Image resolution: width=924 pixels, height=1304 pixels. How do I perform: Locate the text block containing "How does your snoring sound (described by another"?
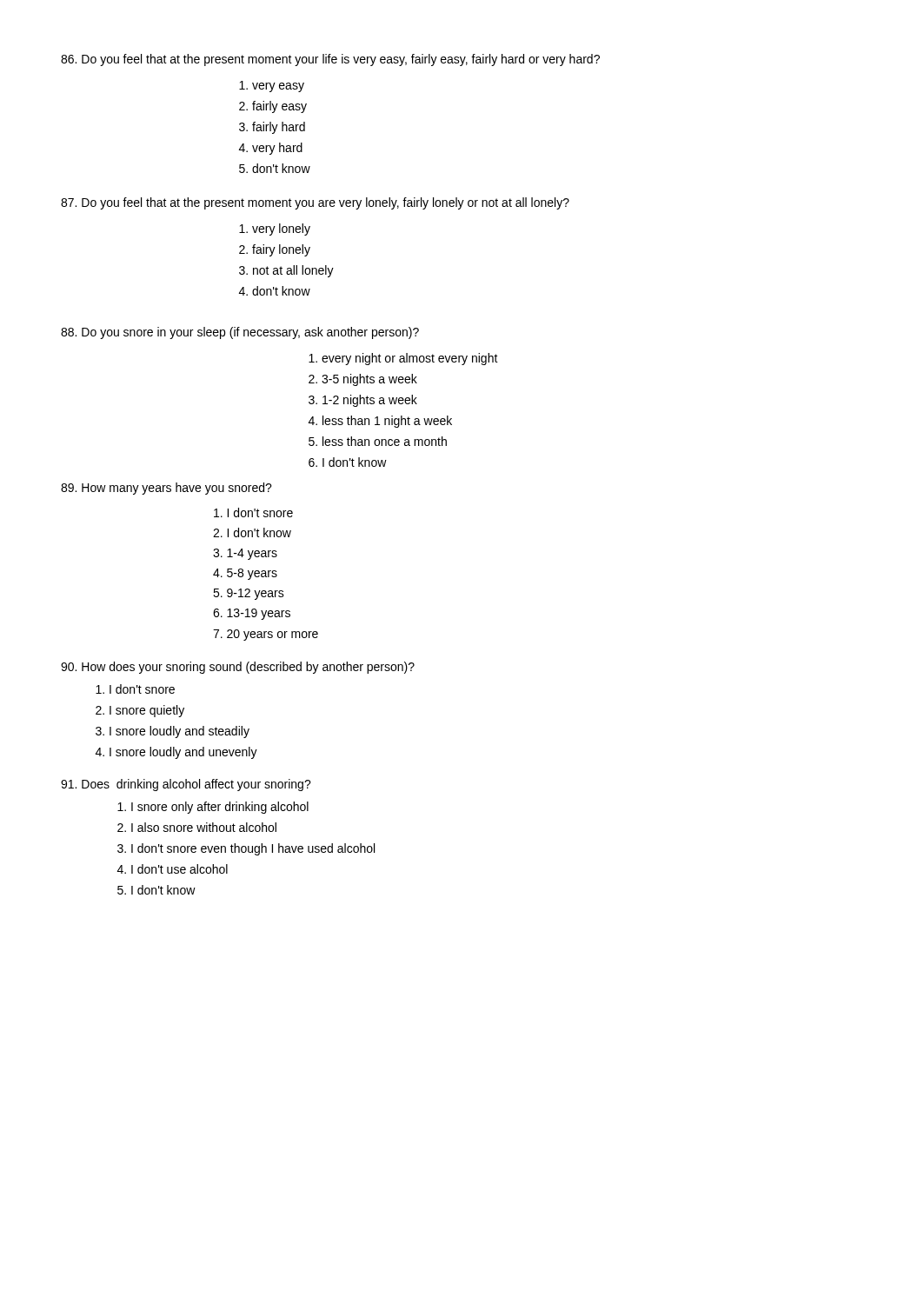coord(238,666)
